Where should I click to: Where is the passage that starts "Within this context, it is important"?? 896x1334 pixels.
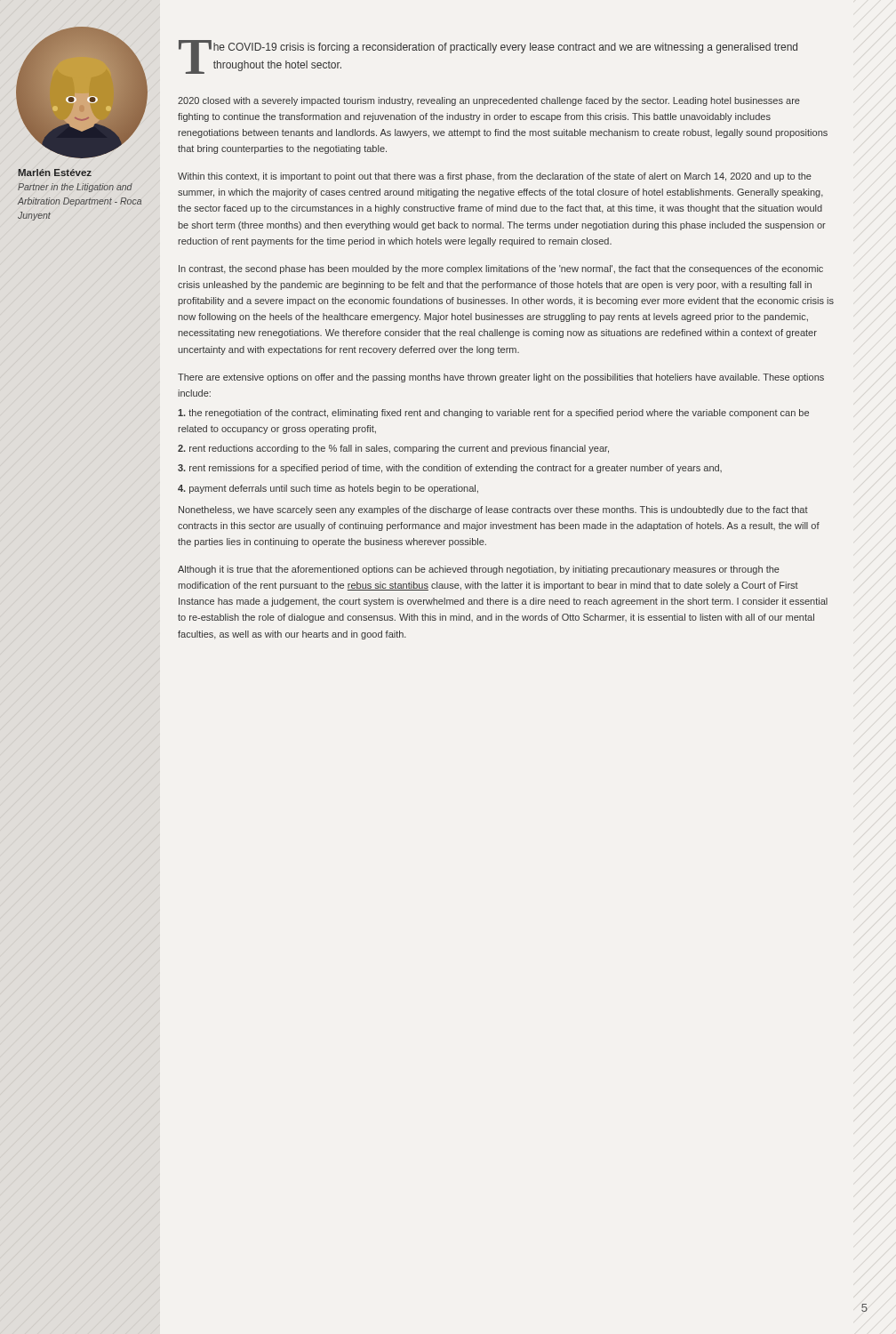pyautogui.click(x=502, y=208)
